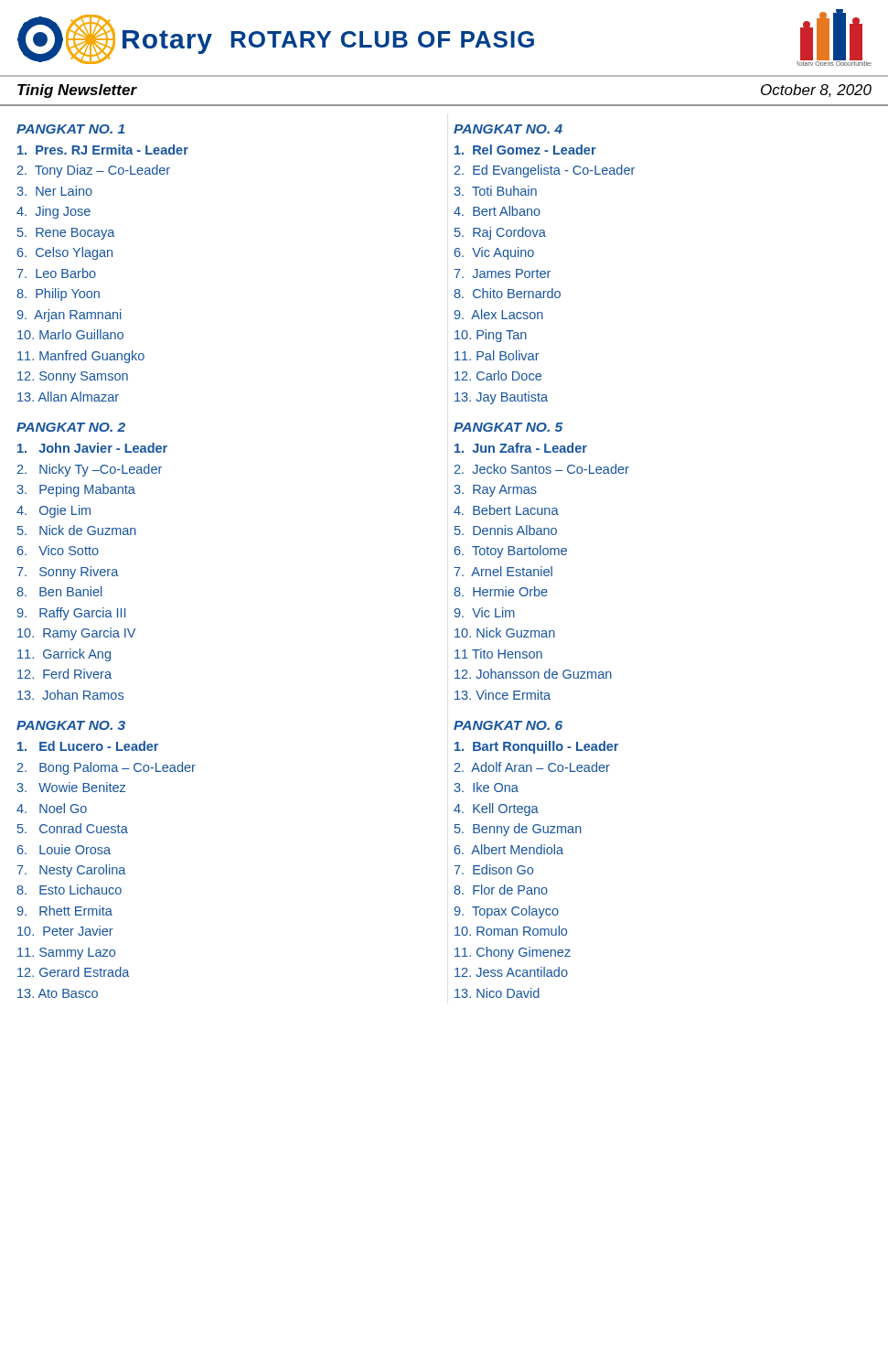Screen dimensions: 1372x888
Task: Find the list item containing "11. Pal Bolivar"
Action: [x=496, y=356]
